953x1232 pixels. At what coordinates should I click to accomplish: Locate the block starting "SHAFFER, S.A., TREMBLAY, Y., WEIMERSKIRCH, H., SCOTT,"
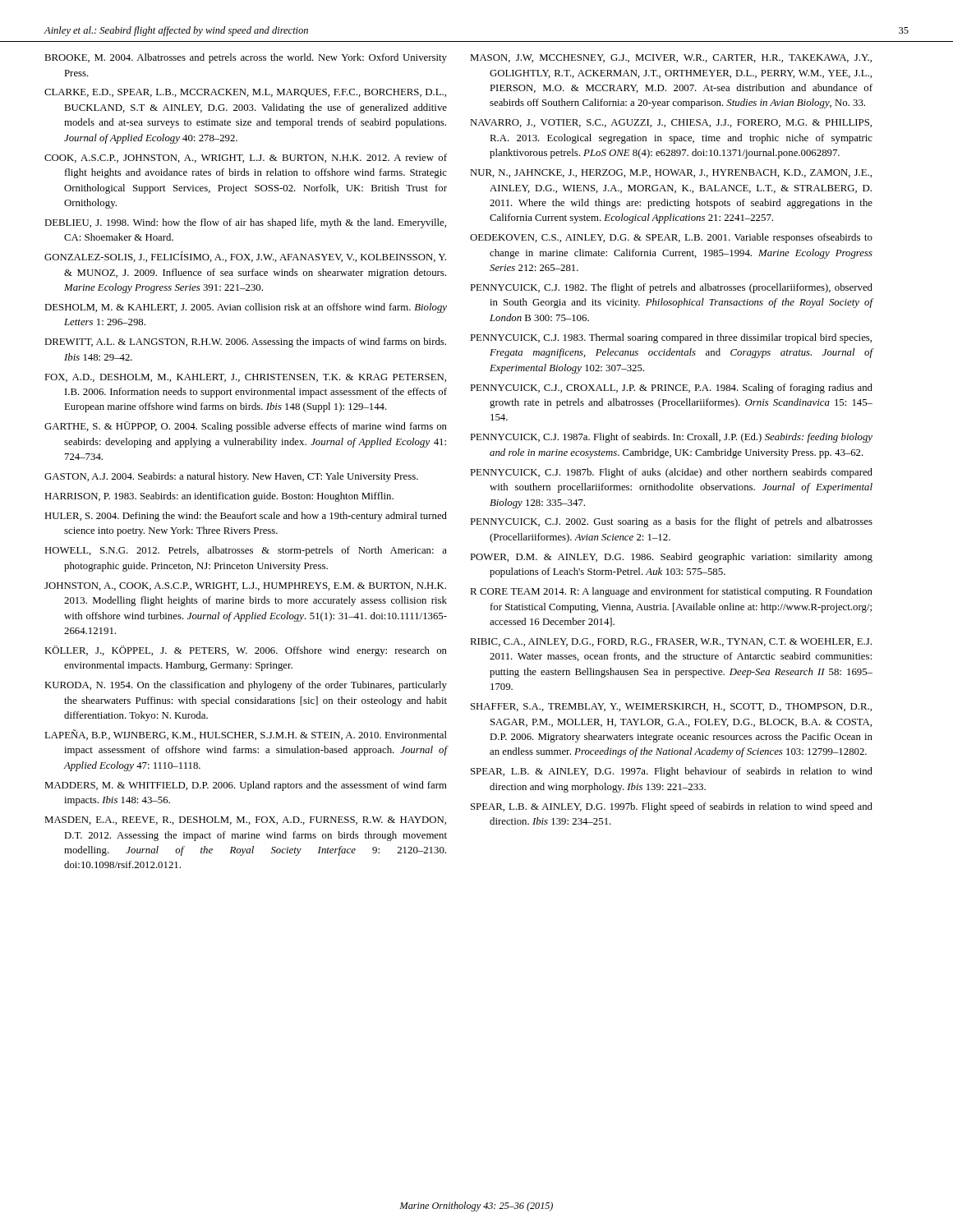coord(671,729)
